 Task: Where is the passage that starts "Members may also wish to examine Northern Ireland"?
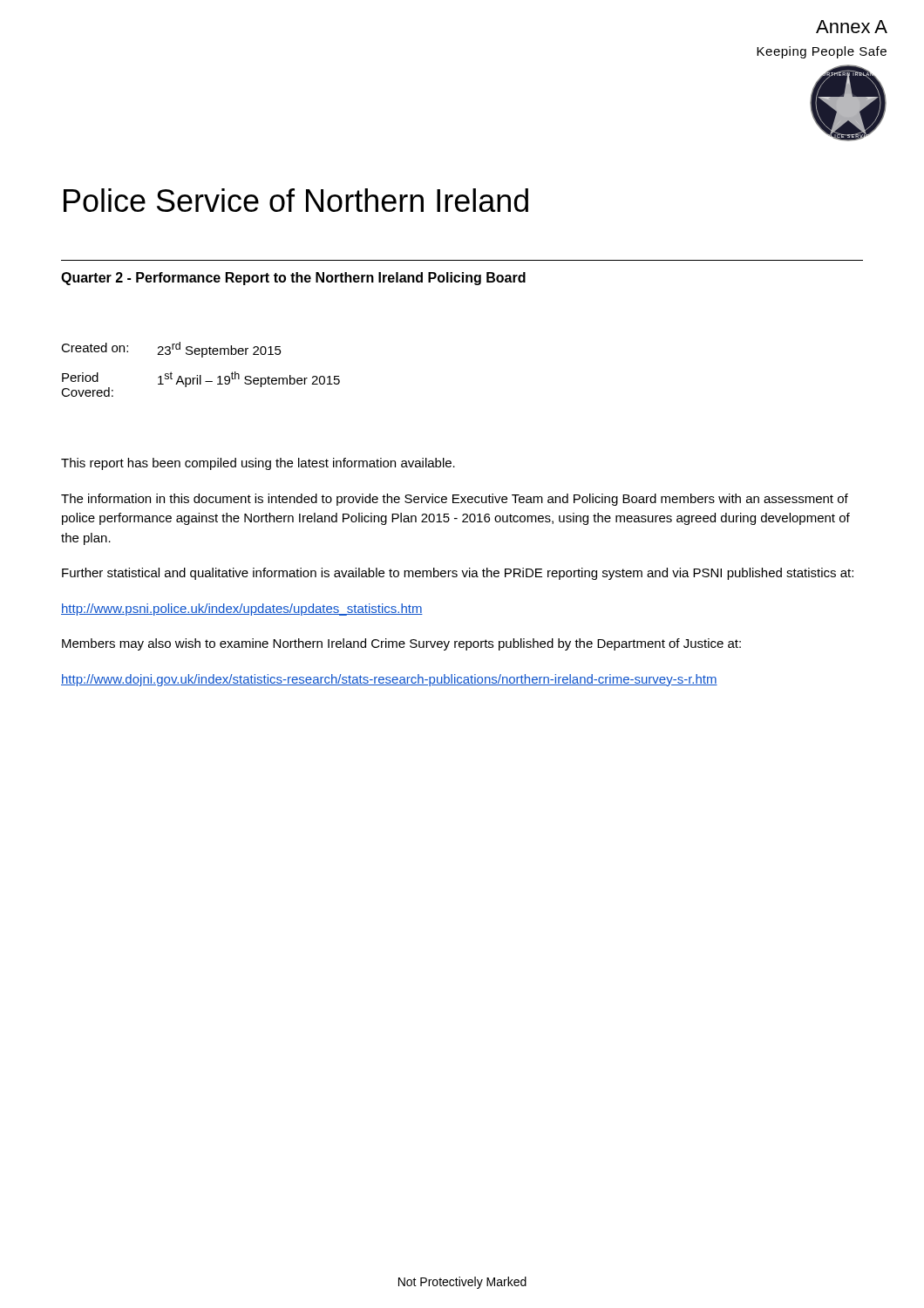[x=401, y=643]
